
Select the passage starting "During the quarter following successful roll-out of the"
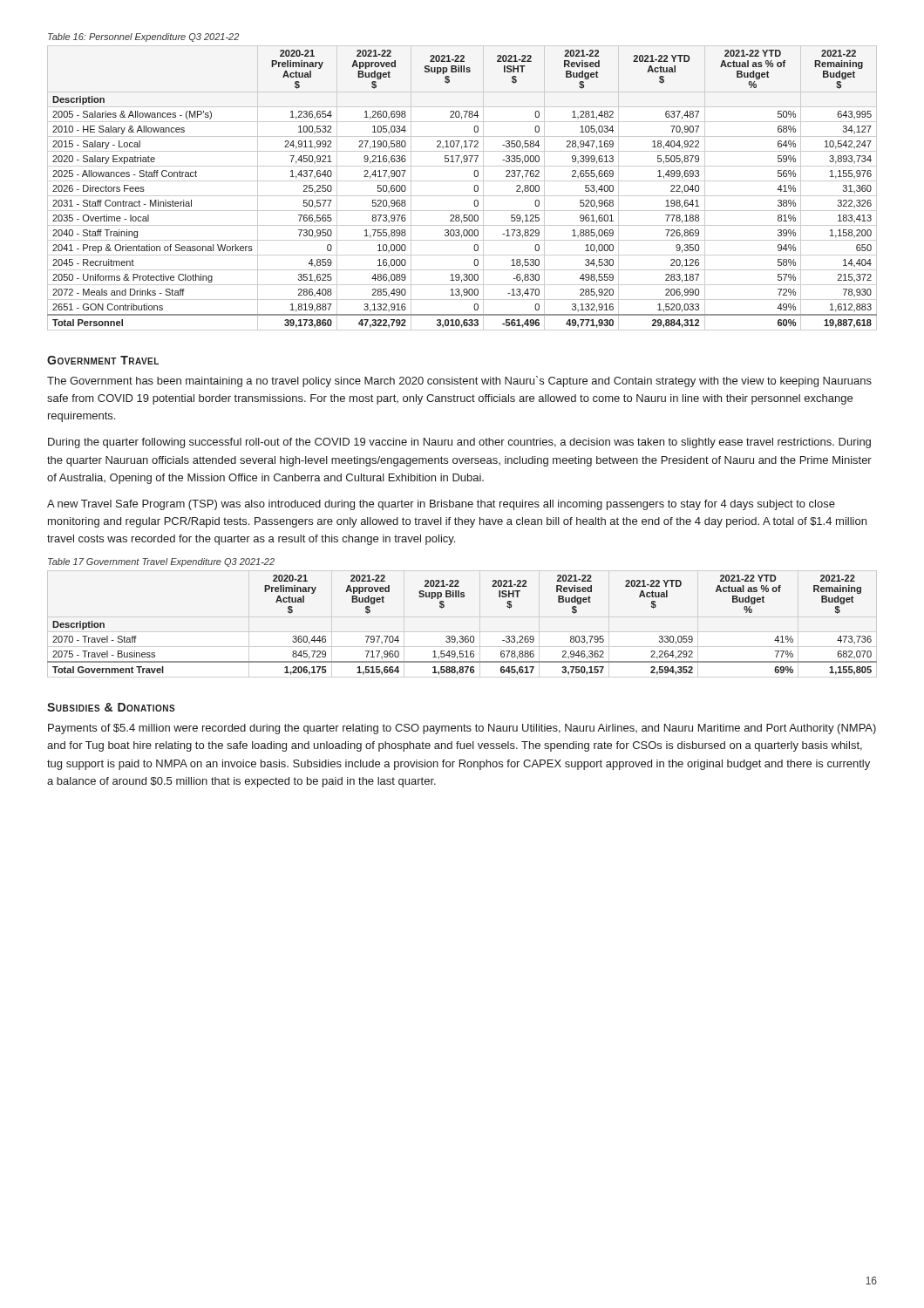[459, 460]
